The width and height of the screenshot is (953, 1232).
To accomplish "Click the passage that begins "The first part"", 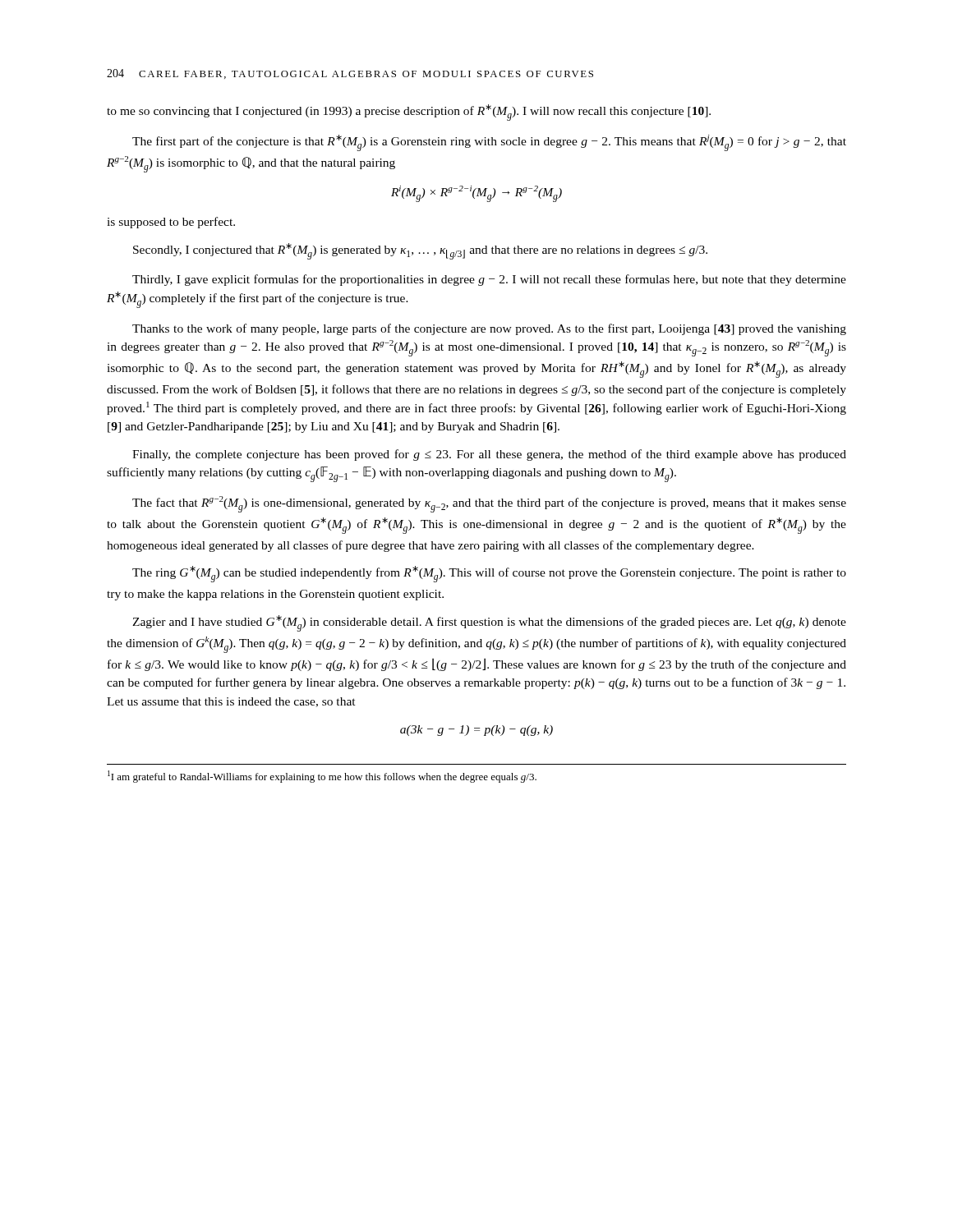I will (x=476, y=154).
